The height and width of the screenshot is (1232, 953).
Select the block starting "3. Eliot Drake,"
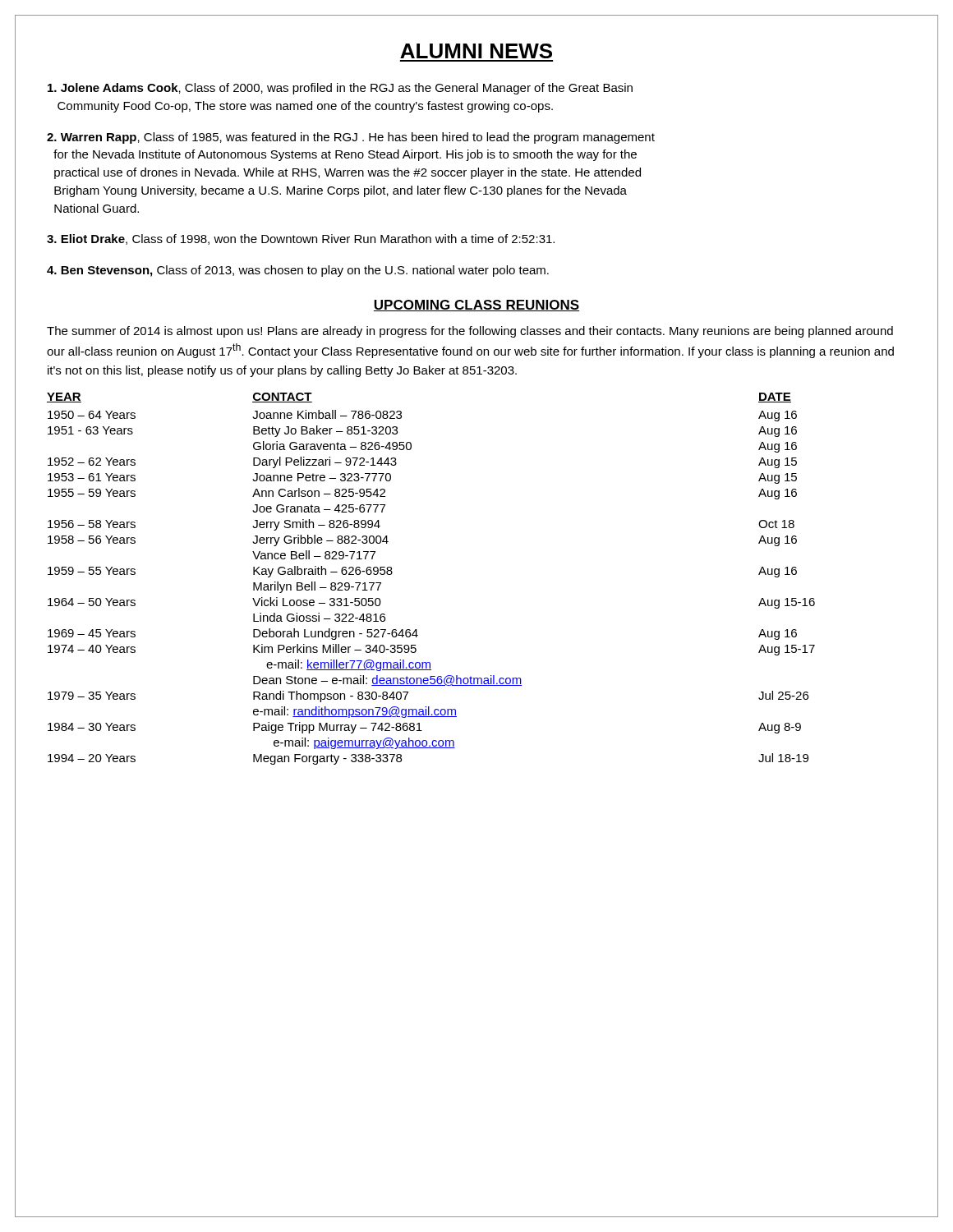[476, 239]
